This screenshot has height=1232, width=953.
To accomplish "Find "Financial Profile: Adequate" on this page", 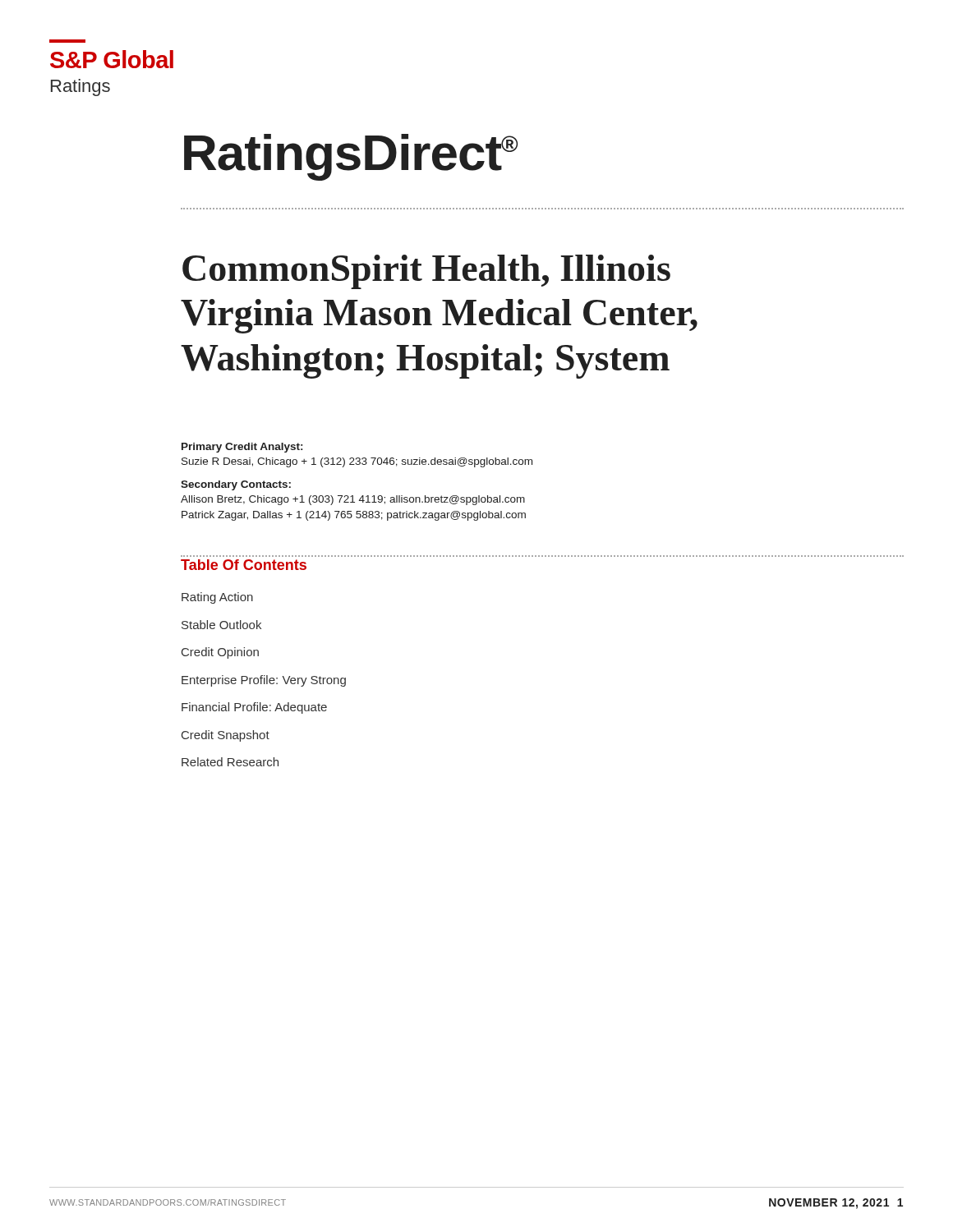I will 254,707.
